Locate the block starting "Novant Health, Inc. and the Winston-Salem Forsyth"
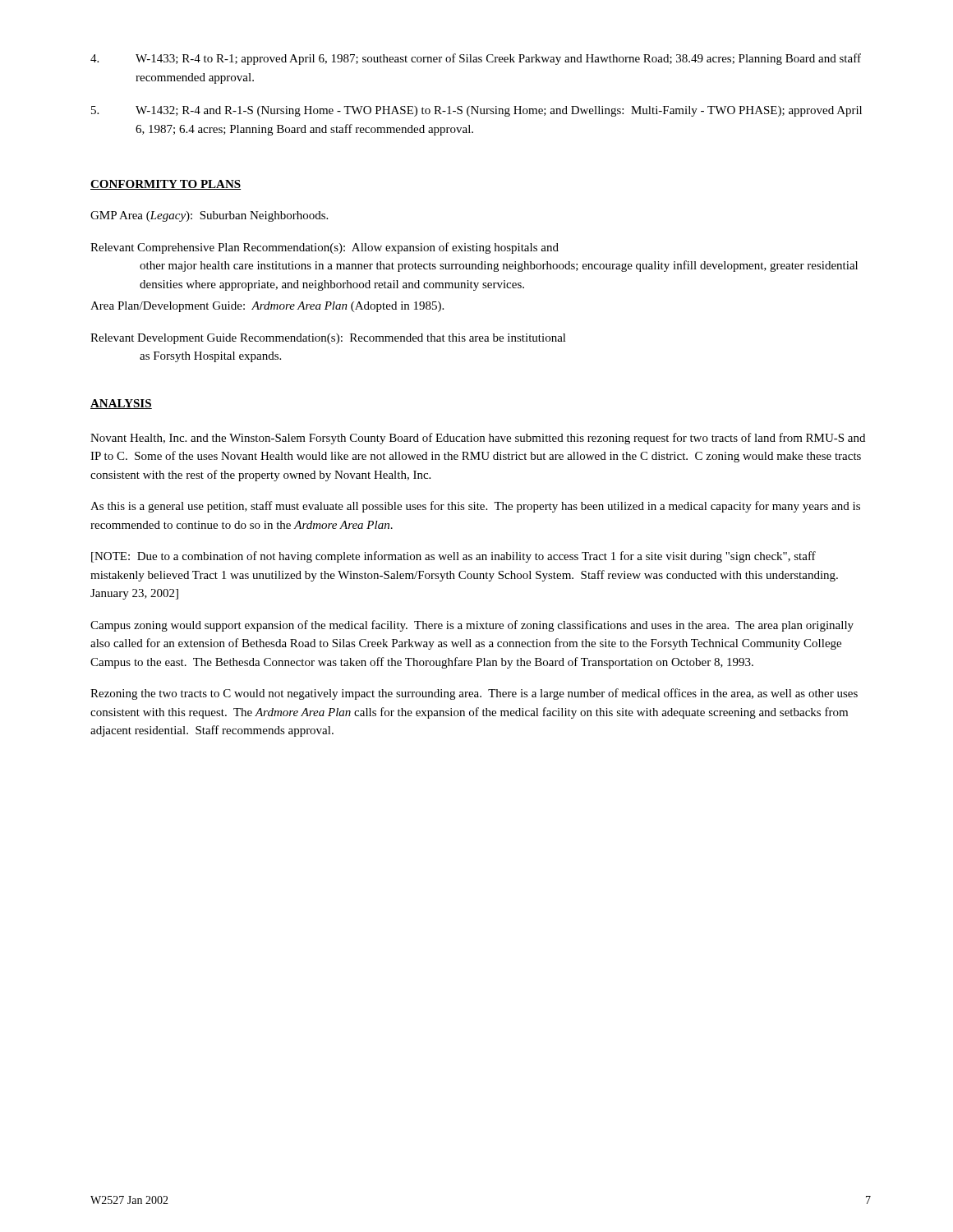The width and height of the screenshot is (953, 1232). [478, 456]
